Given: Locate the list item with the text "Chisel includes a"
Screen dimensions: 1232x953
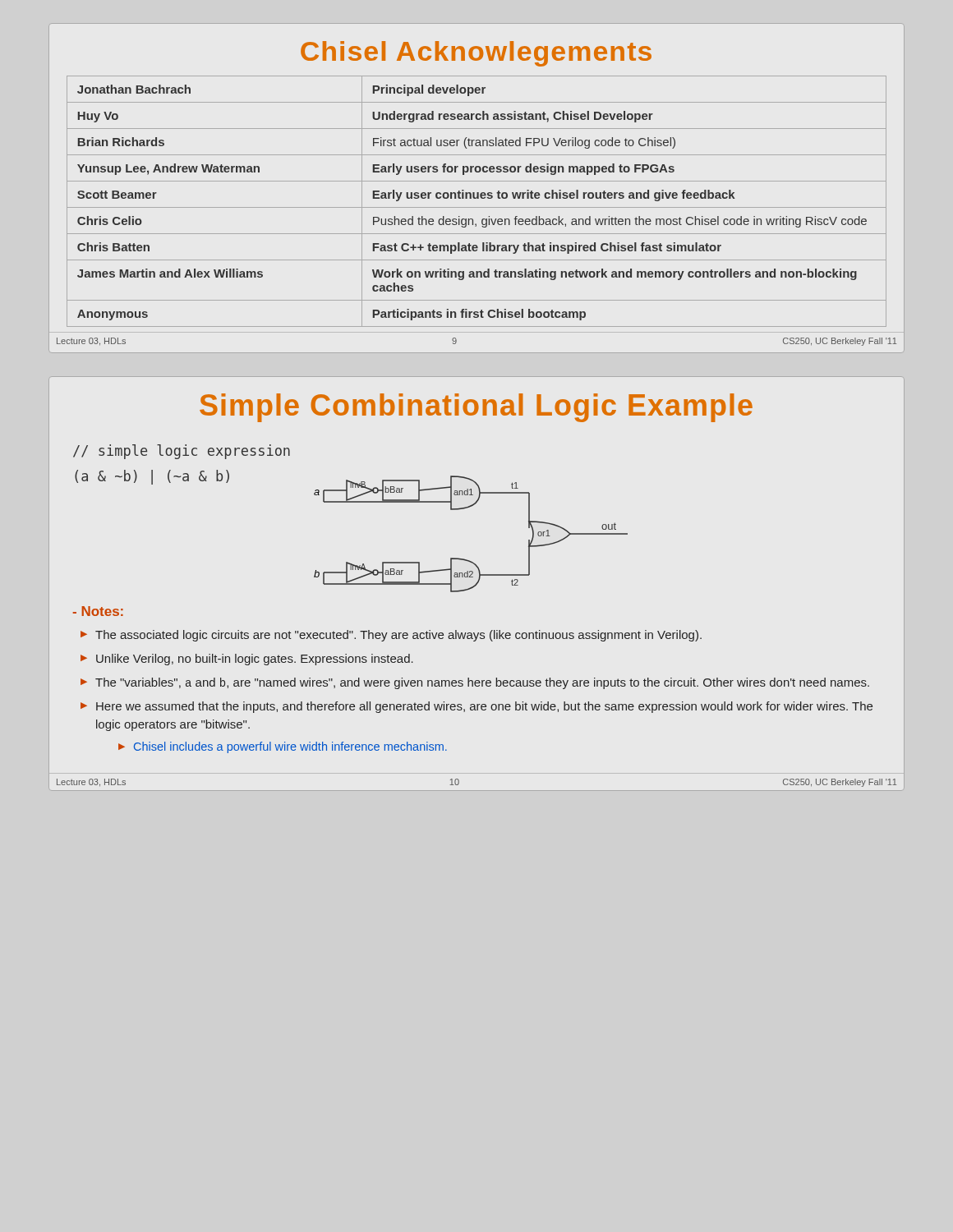Looking at the screenshot, I should pos(290,747).
